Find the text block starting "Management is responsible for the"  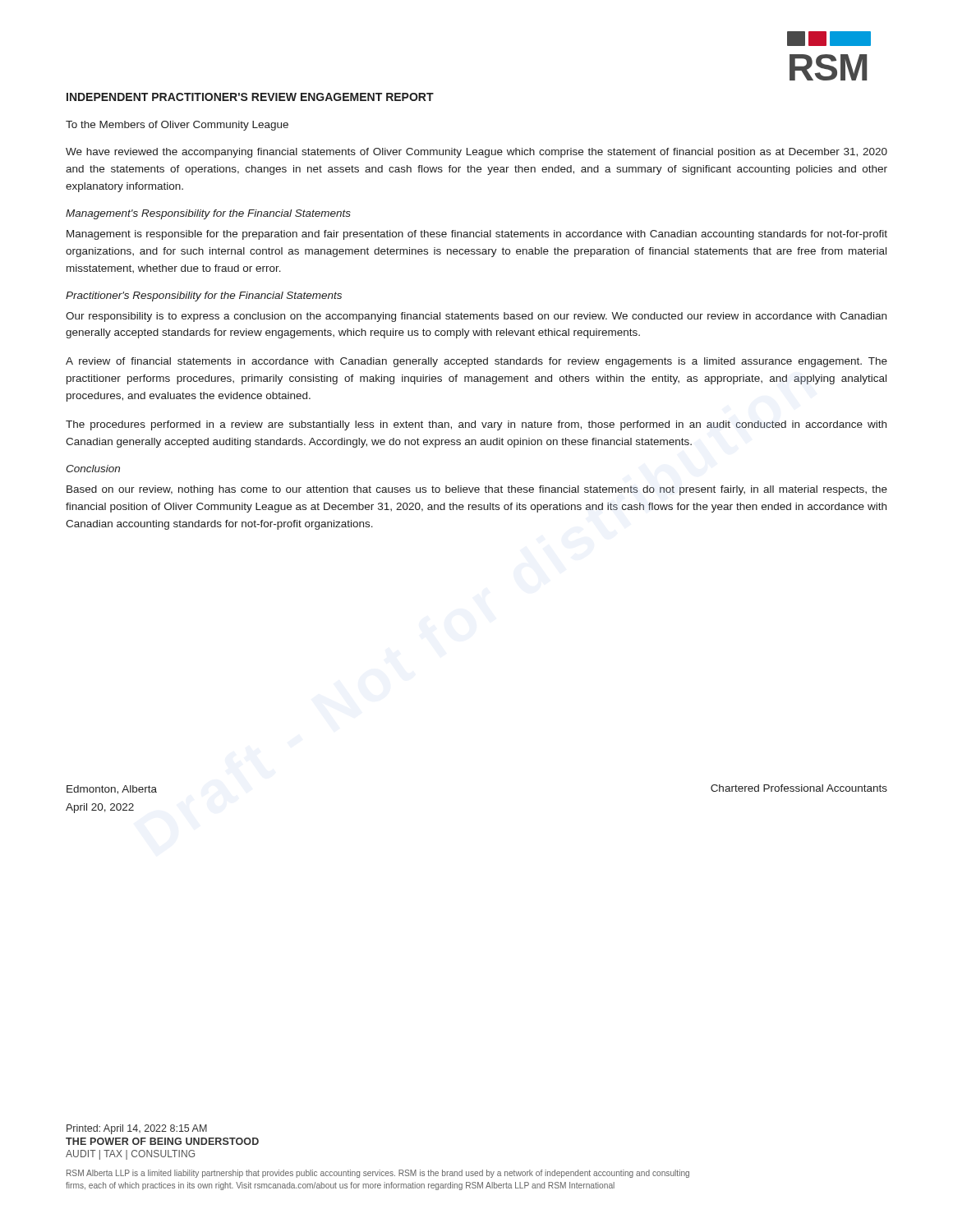click(476, 251)
